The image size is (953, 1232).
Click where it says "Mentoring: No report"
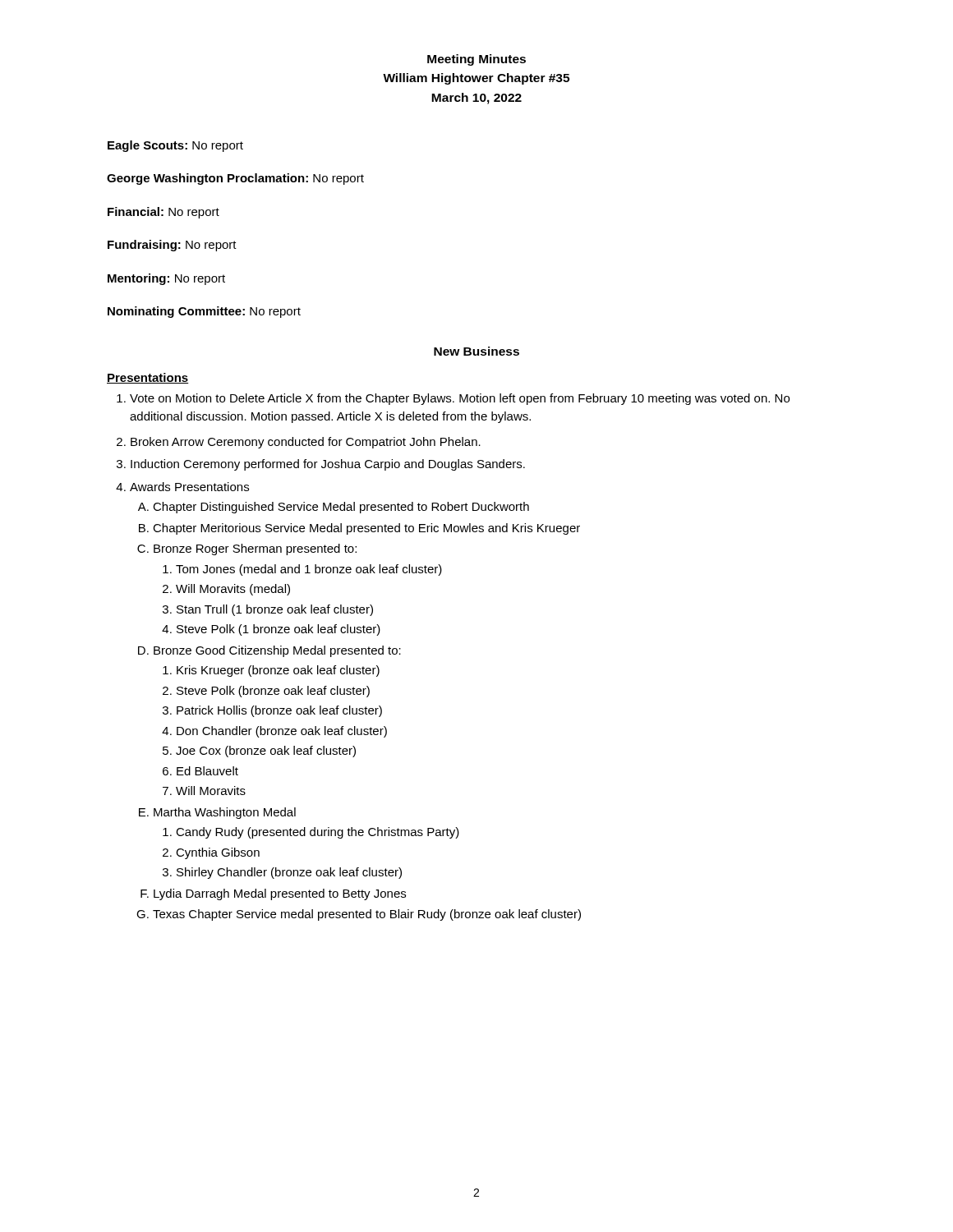(x=166, y=278)
